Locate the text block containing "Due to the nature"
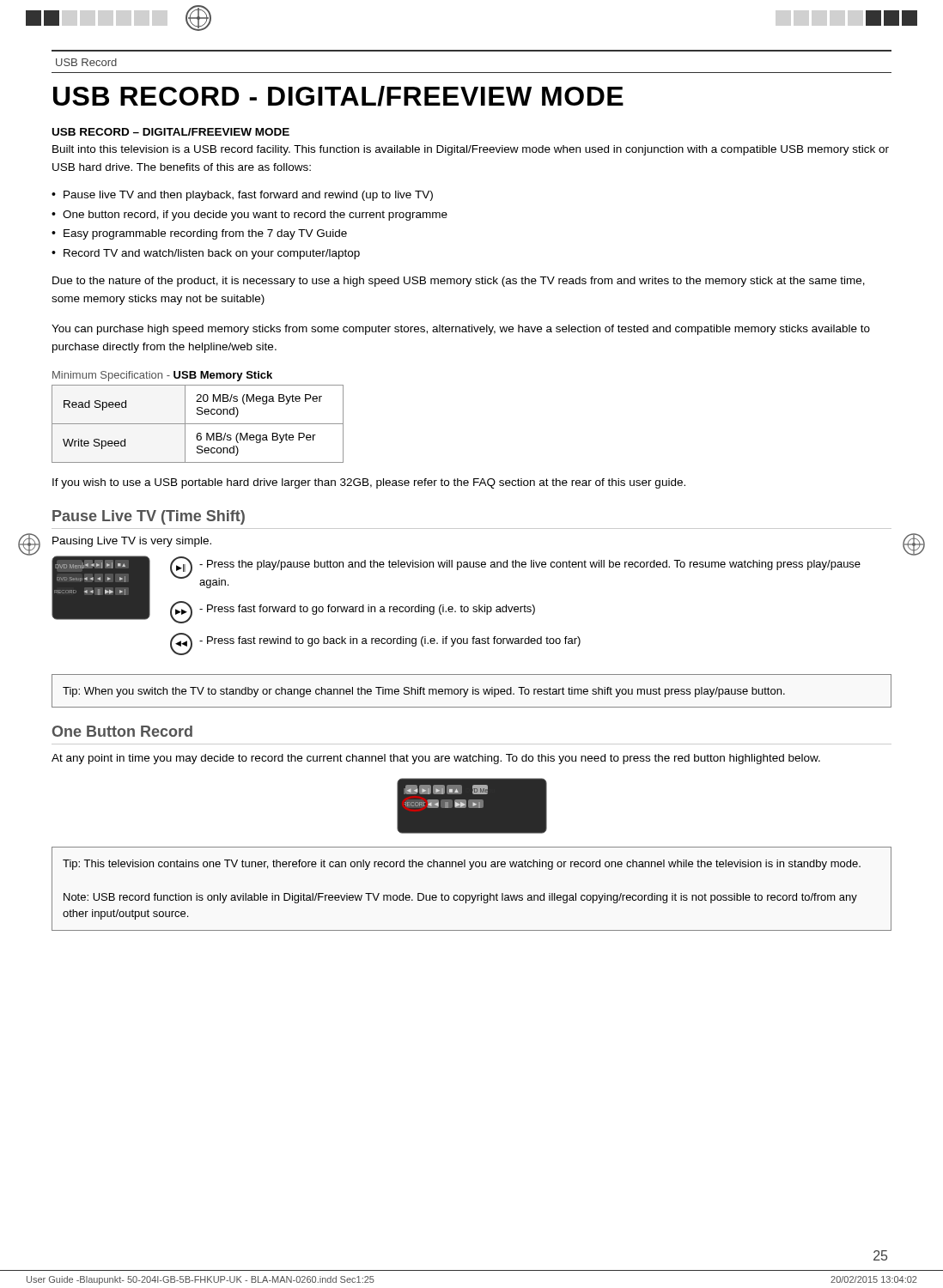This screenshot has height=1288, width=943. 472,314
